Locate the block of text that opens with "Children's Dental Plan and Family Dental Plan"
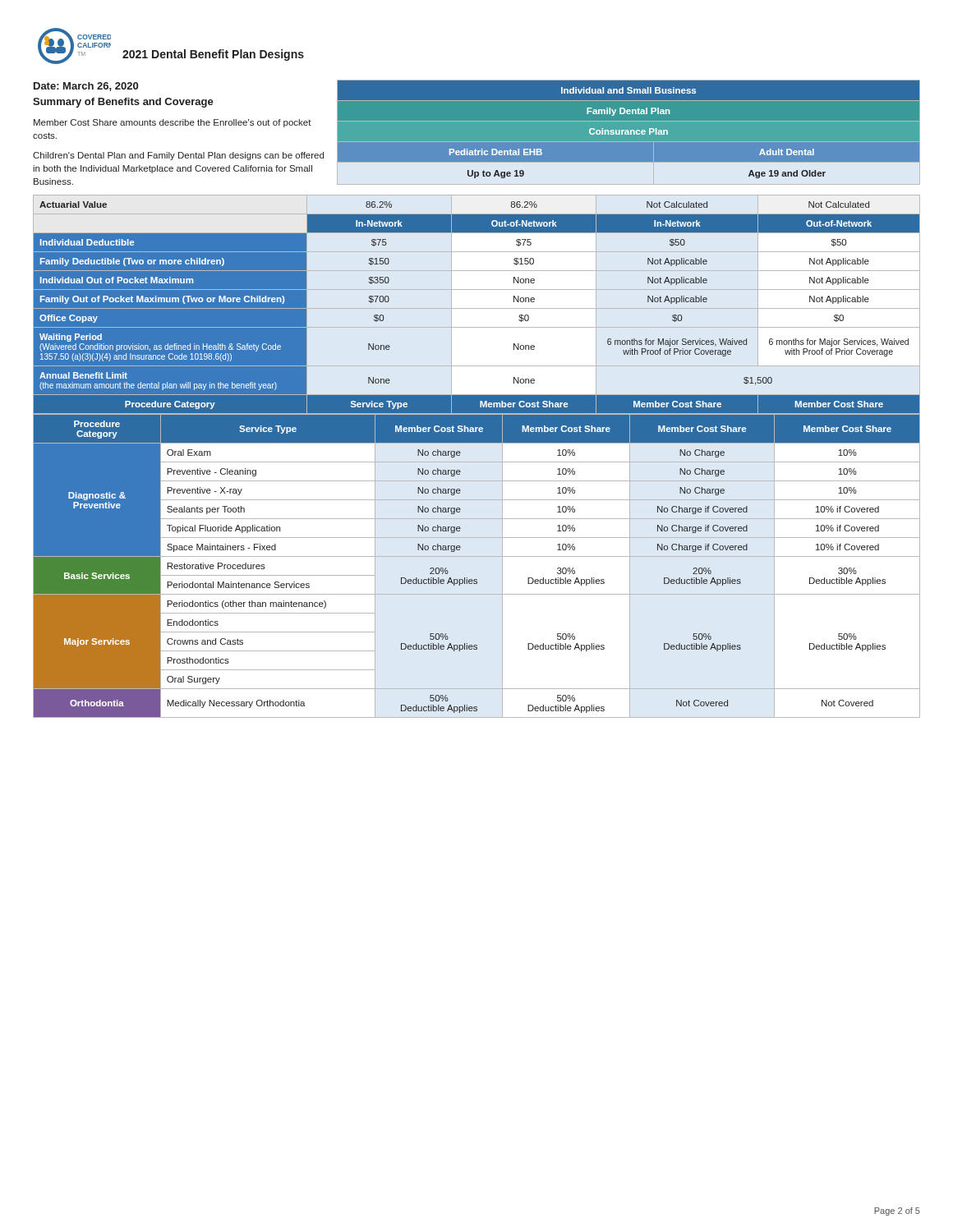This screenshot has width=953, height=1232. click(179, 169)
